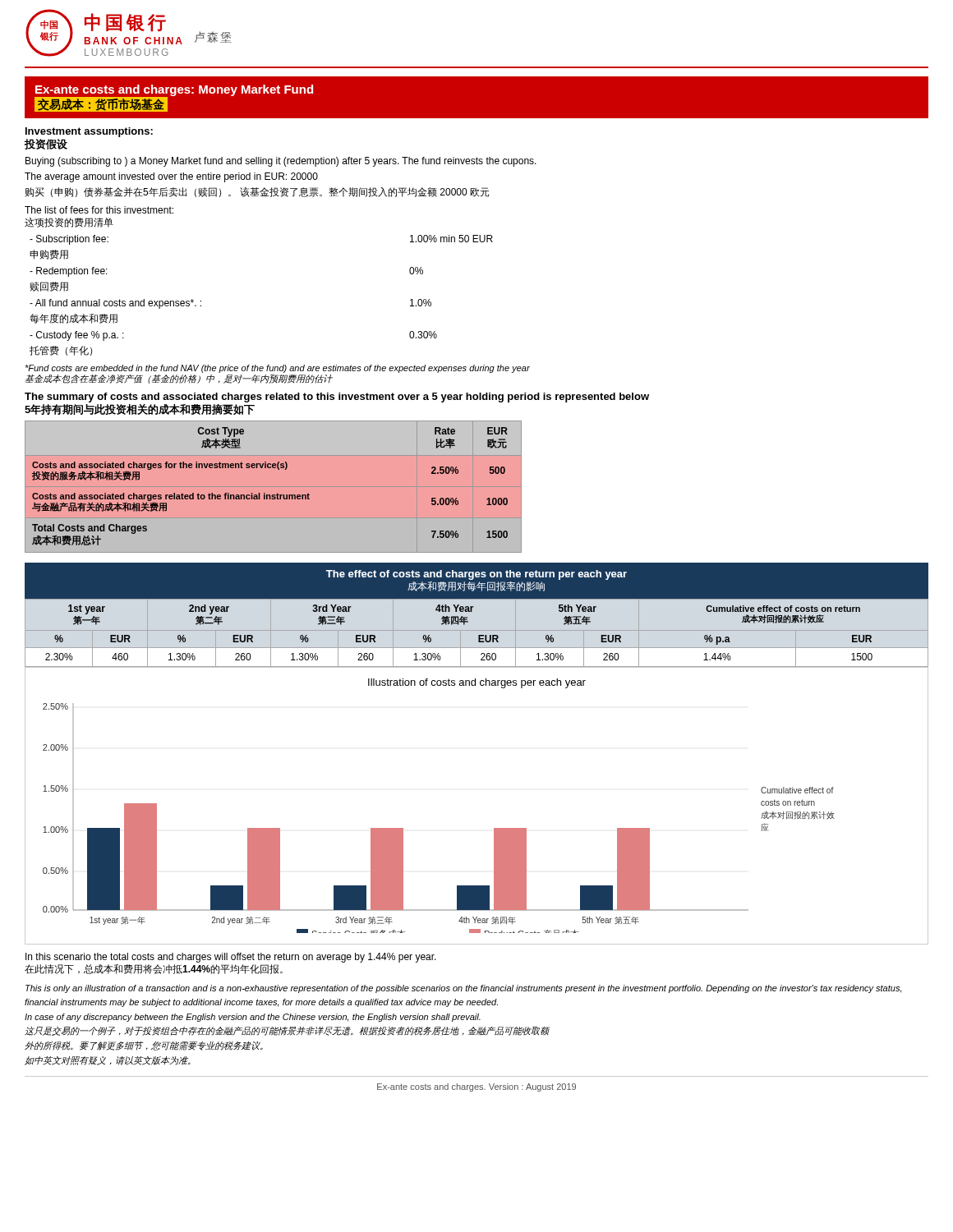The height and width of the screenshot is (1232, 953).
Task: Where is the passage that starts "Buying (subscribing to ) a Money Market fund"?
Action: tap(281, 177)
